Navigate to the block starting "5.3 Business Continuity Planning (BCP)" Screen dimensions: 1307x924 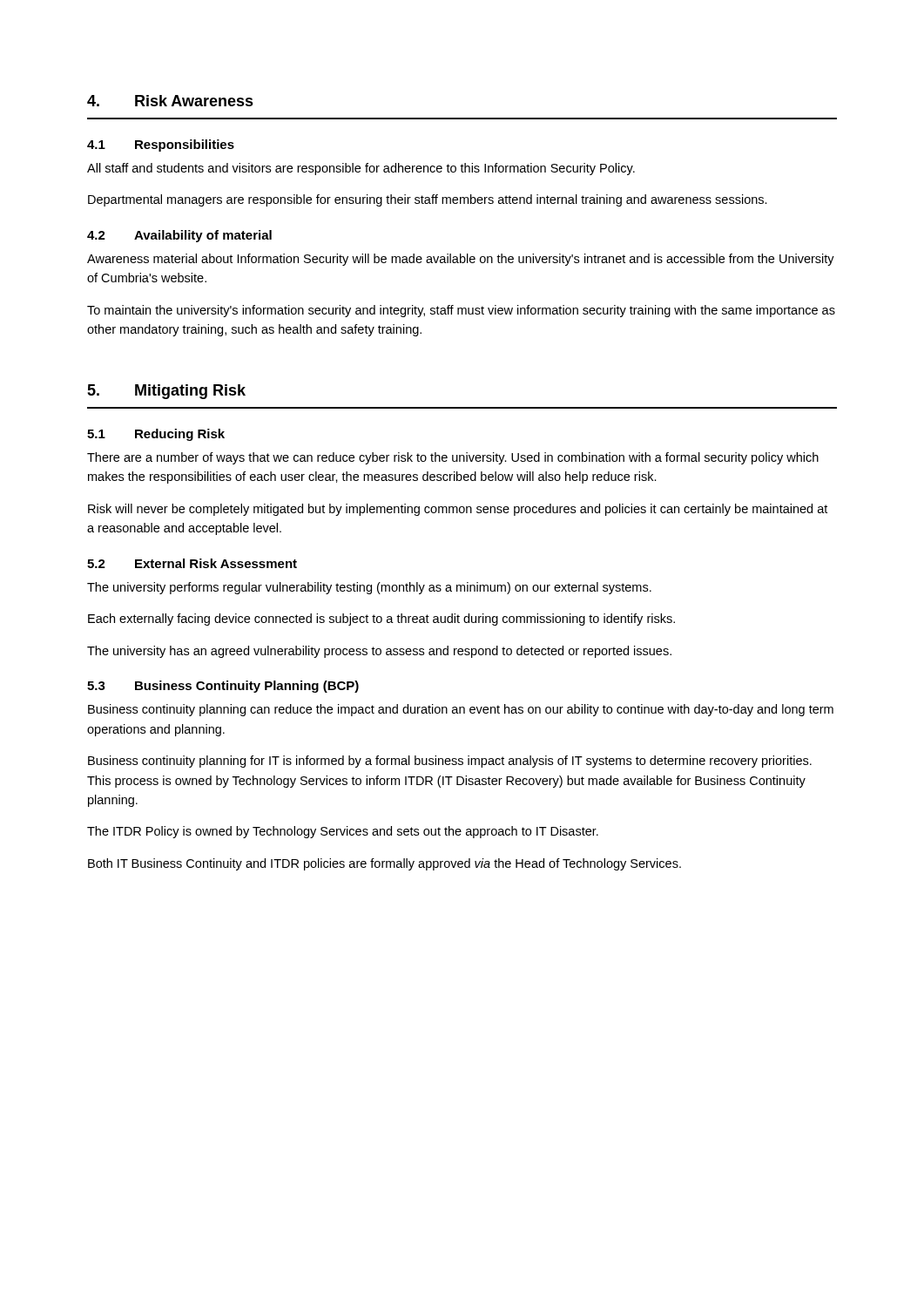coord(223,687)
